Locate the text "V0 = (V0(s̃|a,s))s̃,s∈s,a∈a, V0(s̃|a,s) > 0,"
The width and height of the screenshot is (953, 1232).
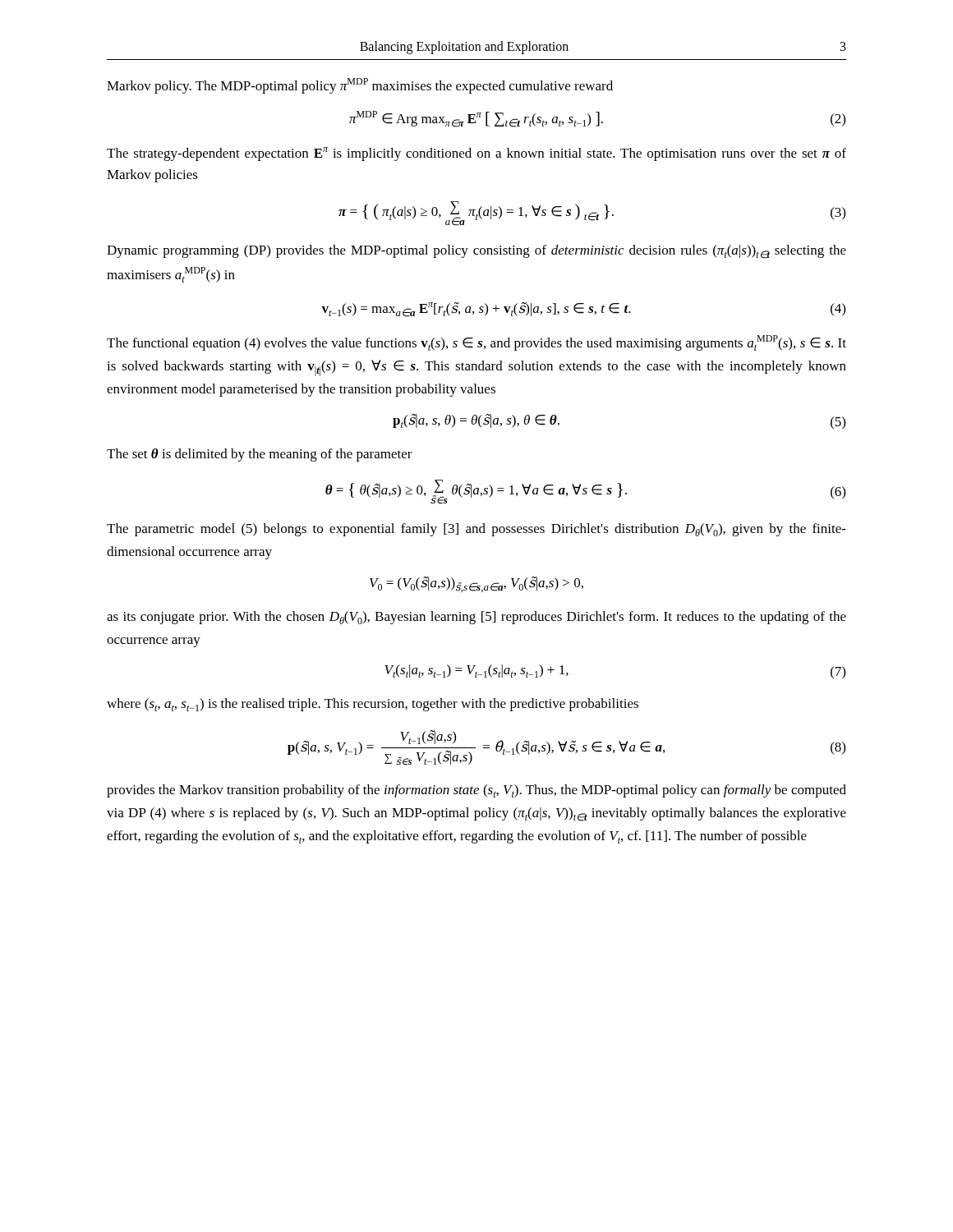pyautogui.click(x=476, y=585)
